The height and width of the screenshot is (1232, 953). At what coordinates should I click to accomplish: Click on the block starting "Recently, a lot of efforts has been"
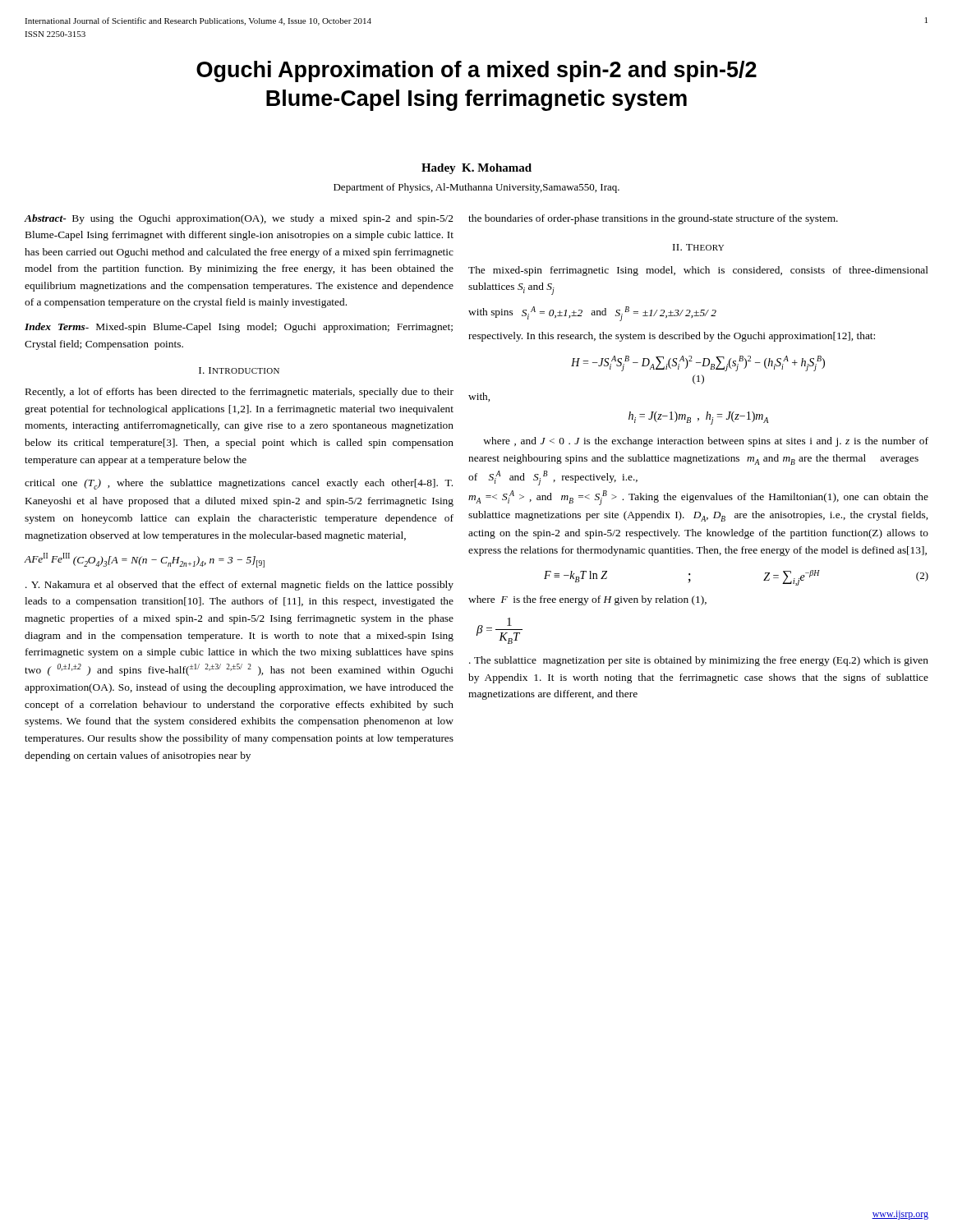[x=239, y=424]
